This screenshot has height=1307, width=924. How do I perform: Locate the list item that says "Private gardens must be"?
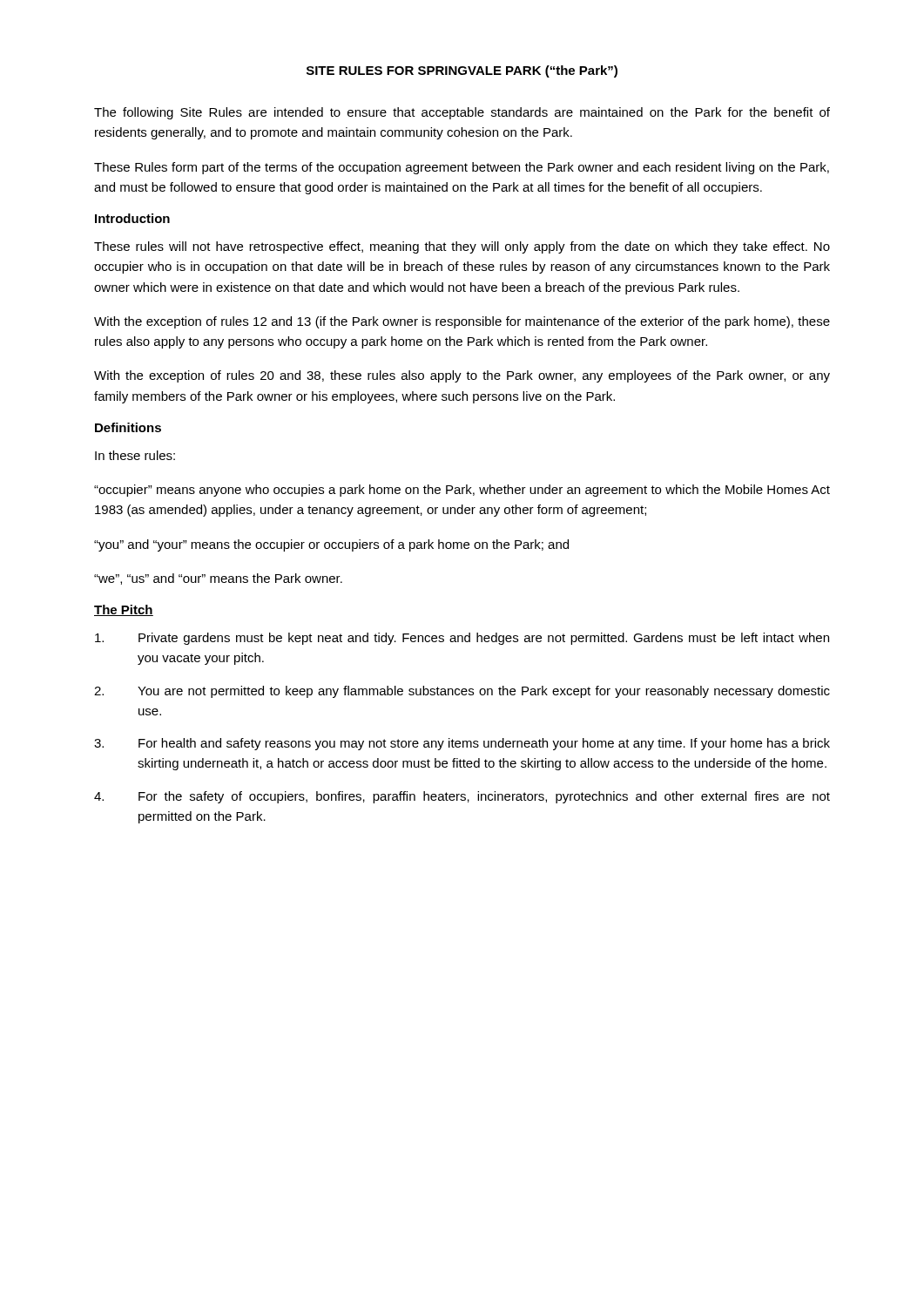pyautogui.click(x=462, y=648)
